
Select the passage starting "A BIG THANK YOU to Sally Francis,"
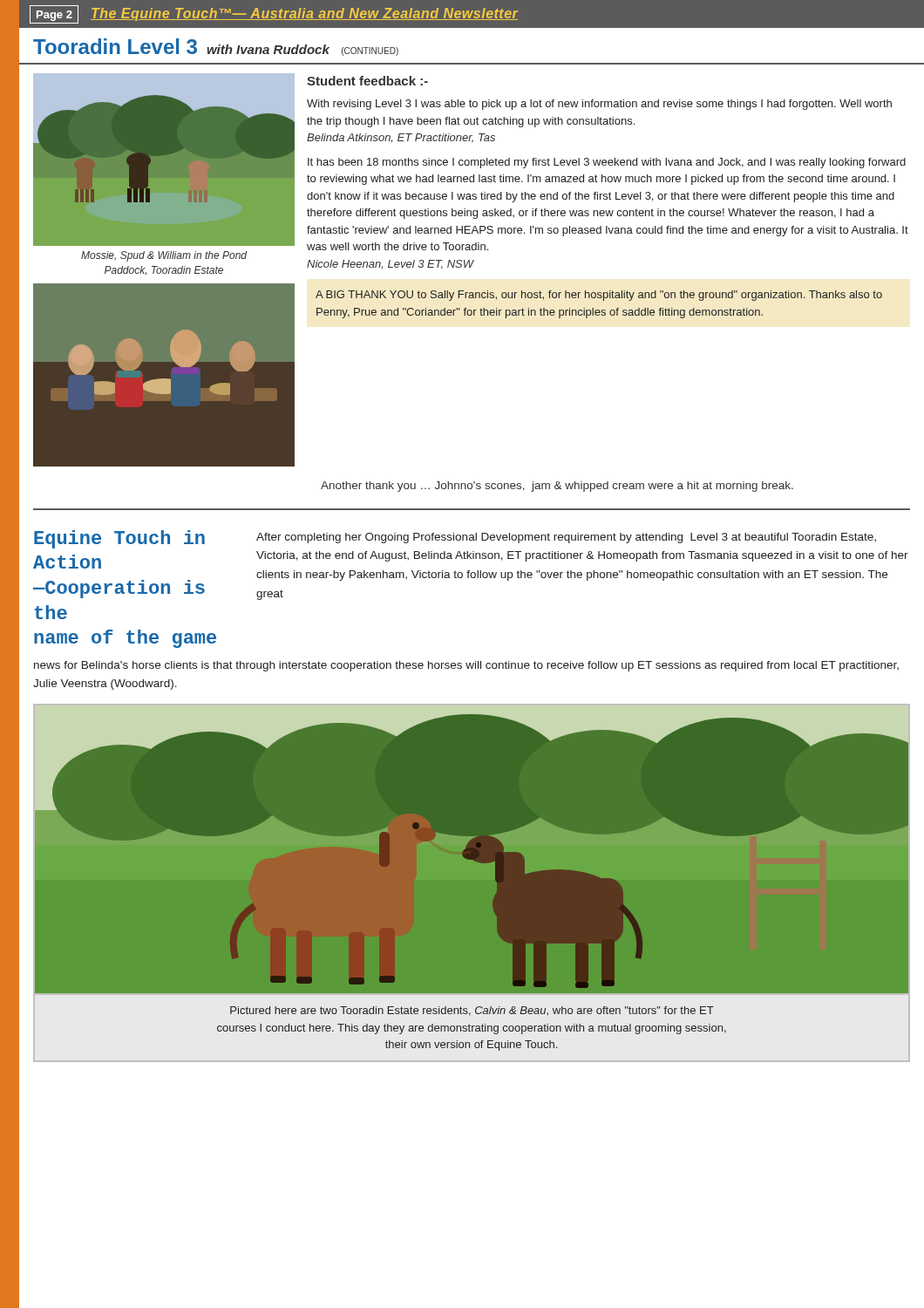pyautogui.click(x=599, y=303)
